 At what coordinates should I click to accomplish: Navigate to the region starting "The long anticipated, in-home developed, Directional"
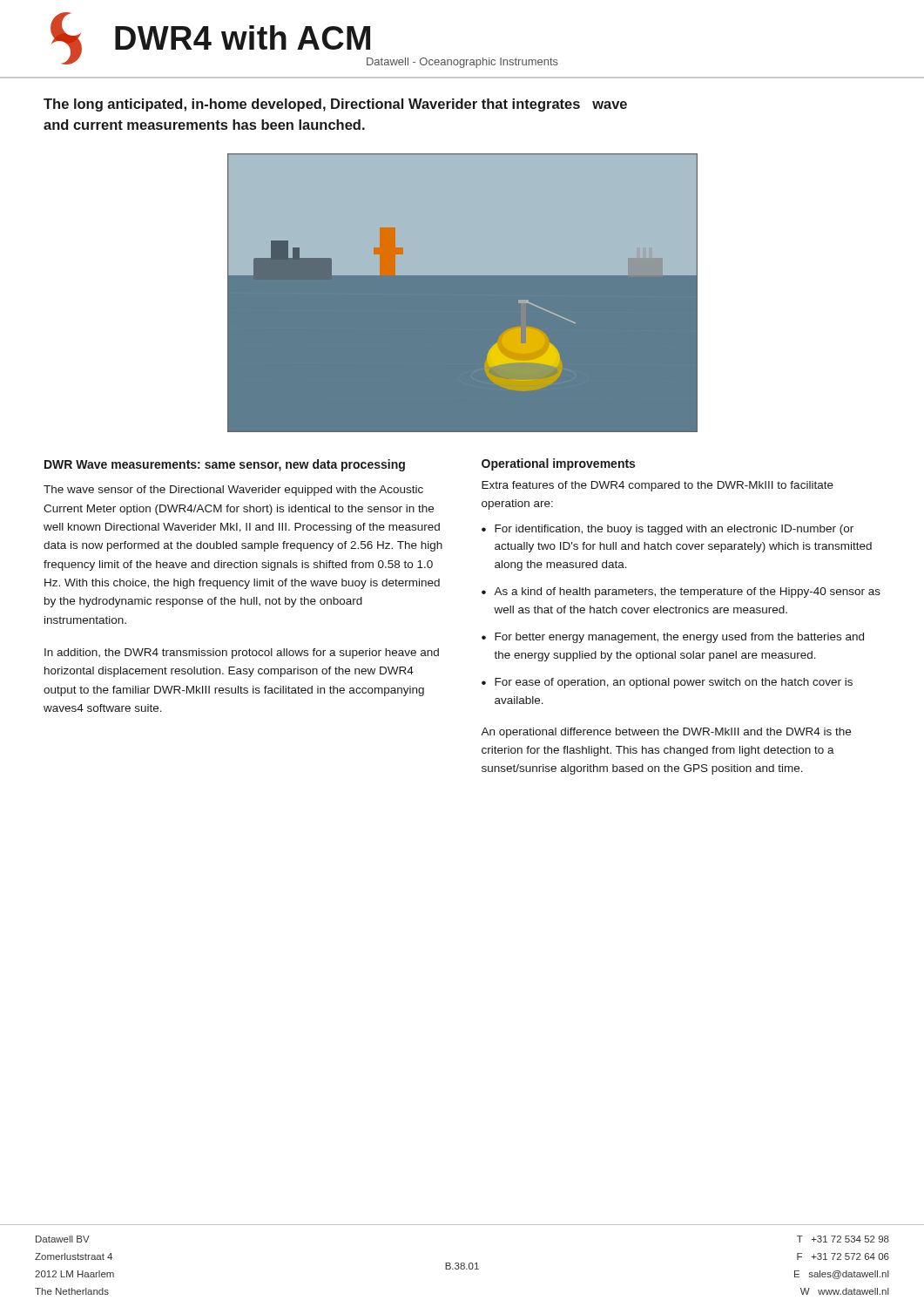tap(336, 114)
